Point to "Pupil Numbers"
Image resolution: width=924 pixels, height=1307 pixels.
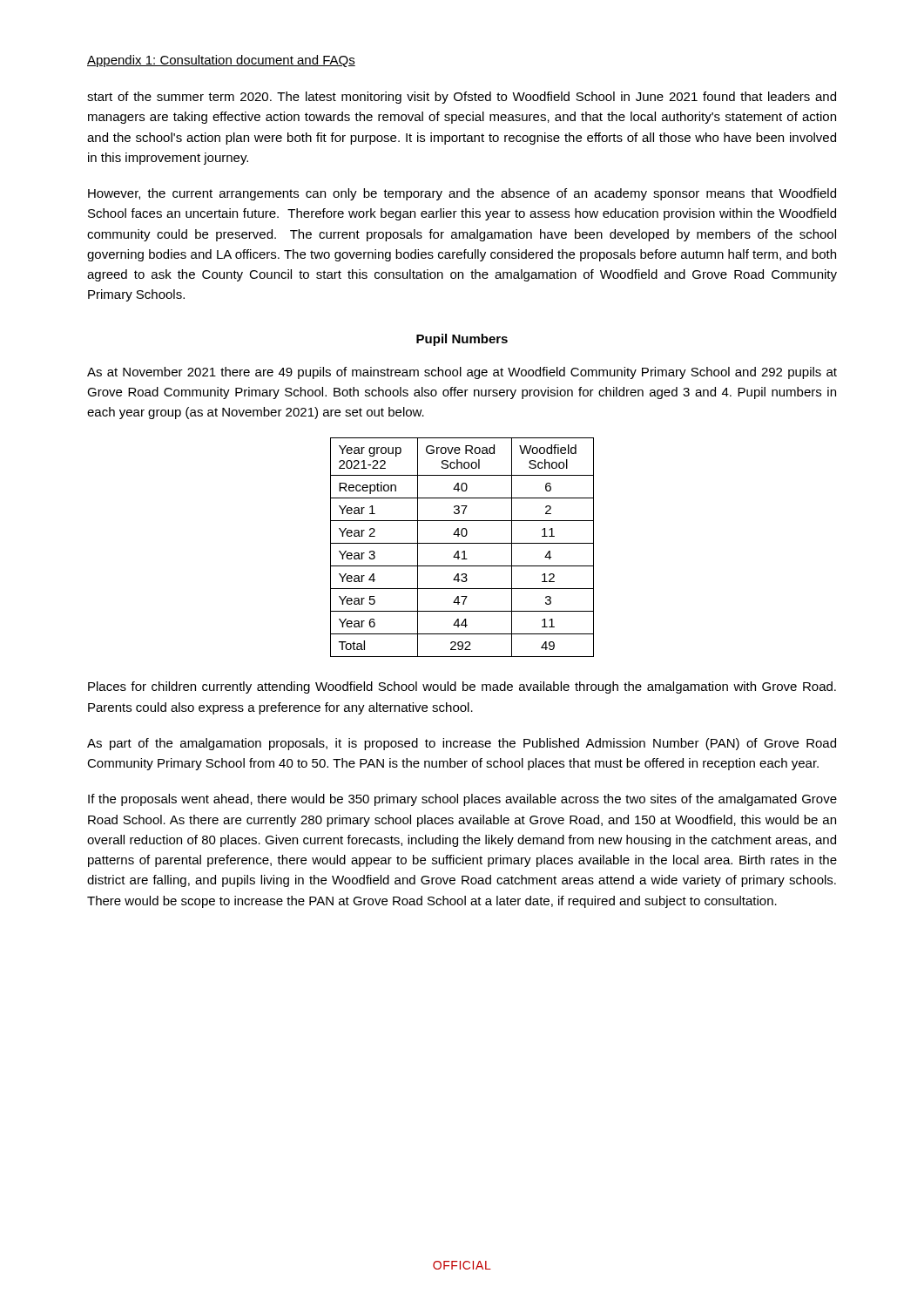coord(462,338)
